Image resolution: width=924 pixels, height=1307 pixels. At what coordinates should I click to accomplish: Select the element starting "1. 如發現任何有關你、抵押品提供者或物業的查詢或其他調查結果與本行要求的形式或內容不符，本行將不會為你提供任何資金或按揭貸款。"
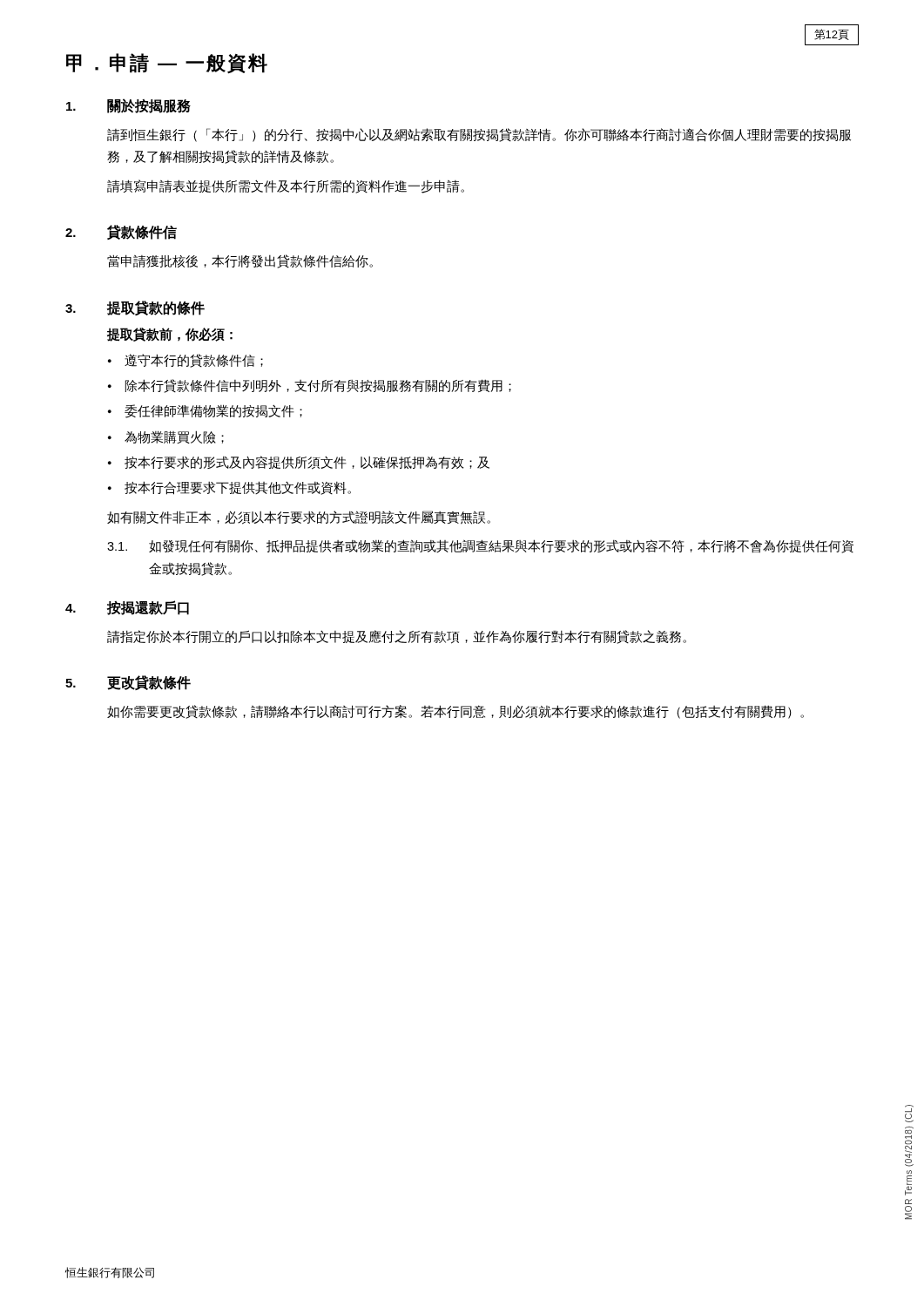tap(483, 558)
